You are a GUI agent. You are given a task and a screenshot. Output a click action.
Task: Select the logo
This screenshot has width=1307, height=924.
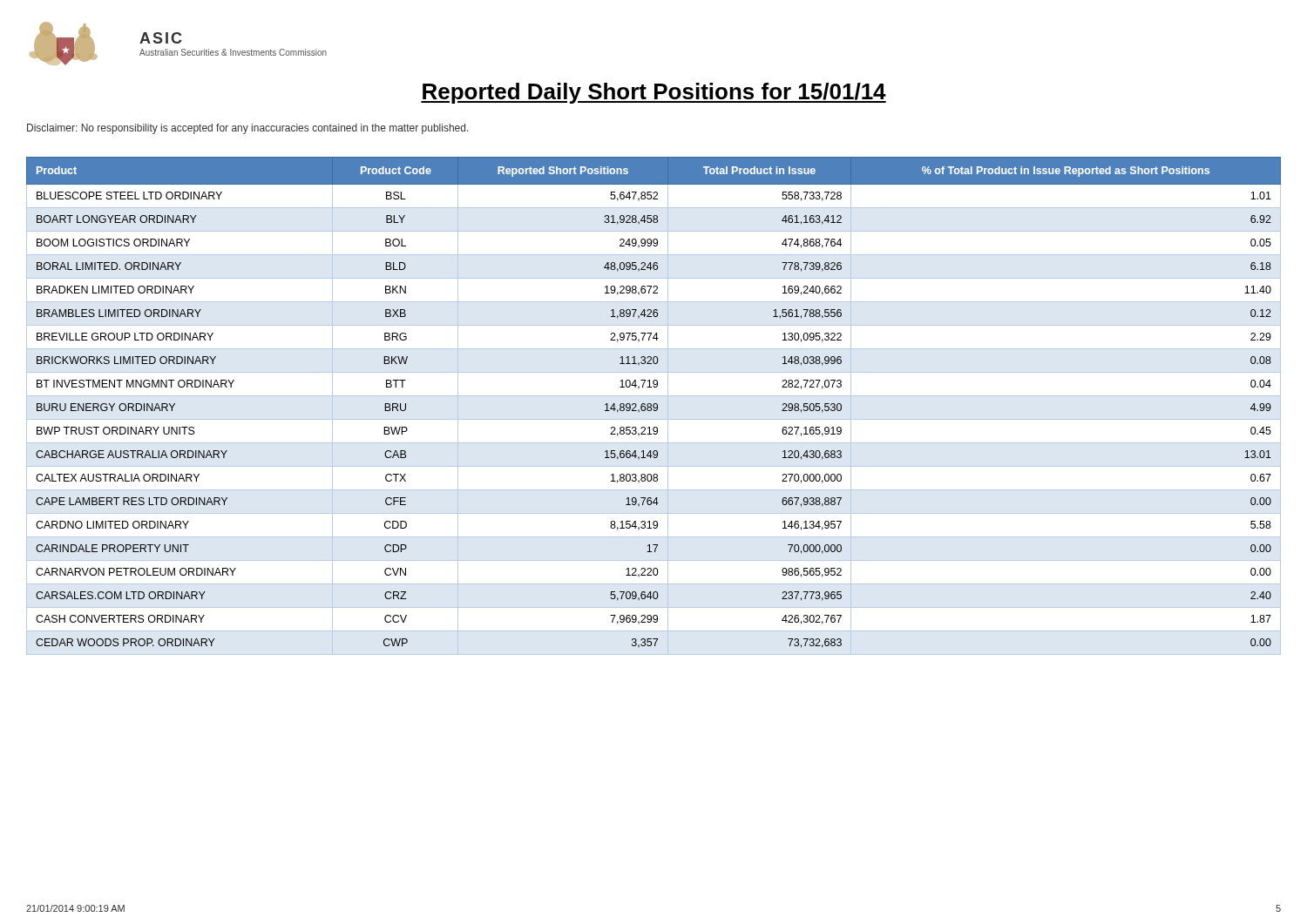coord(174,44)
